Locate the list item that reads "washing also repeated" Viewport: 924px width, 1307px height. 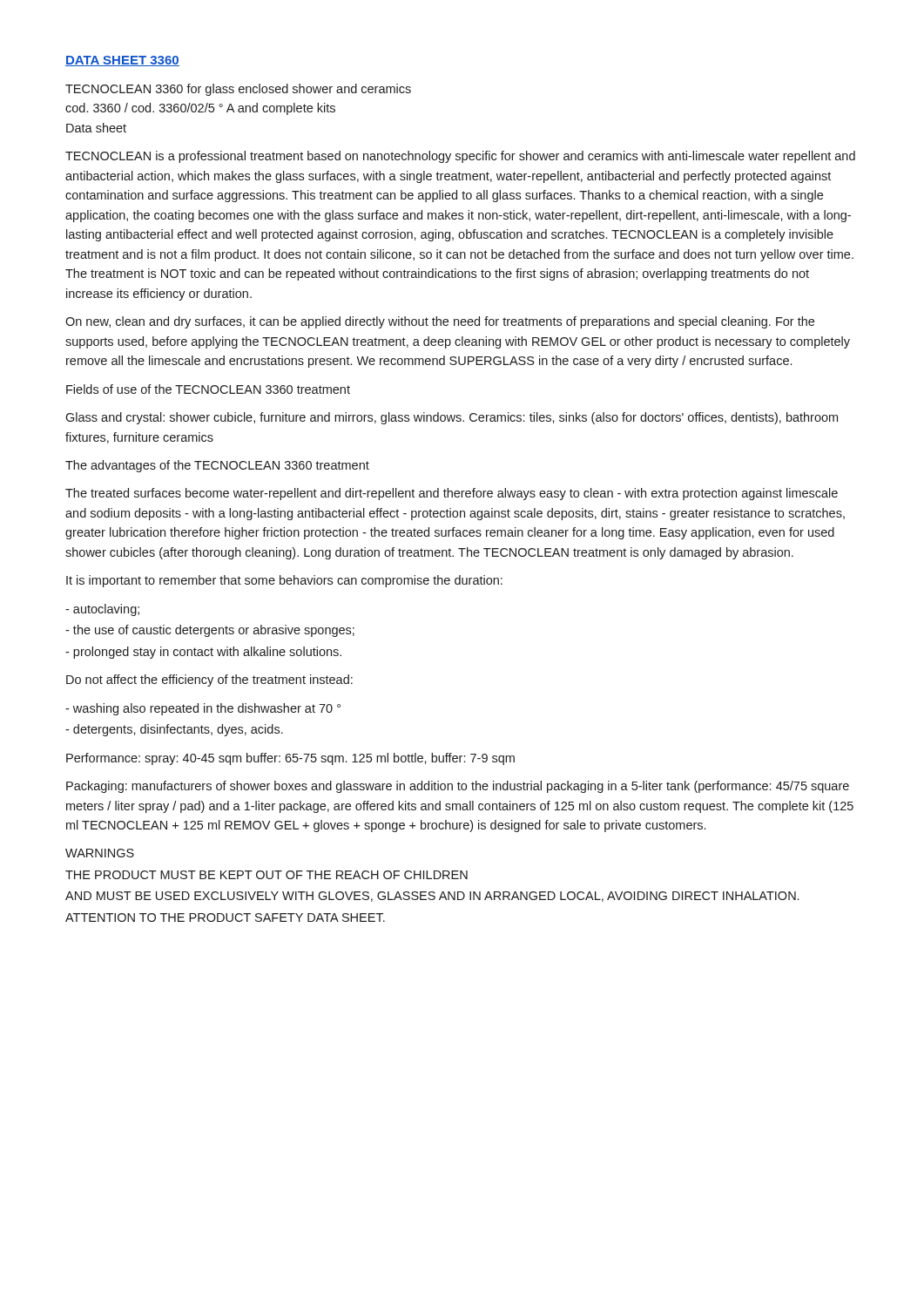coord(203,708)
